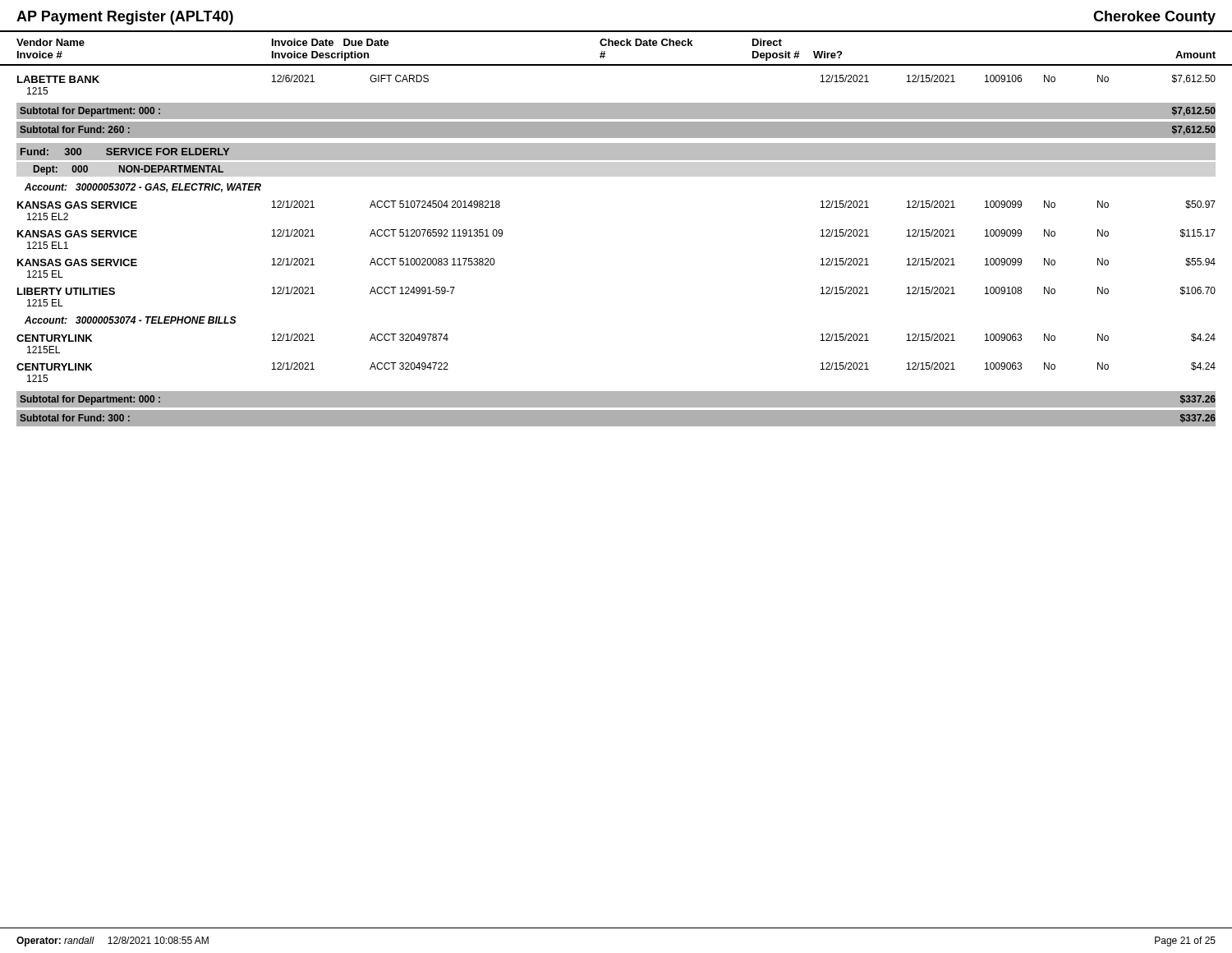Viewport: 1232px width, 953px height.
Task: Select the table that reads "KANSAS GAS SERVICE 1215 EL2"
Action: (x=616, y=253)
